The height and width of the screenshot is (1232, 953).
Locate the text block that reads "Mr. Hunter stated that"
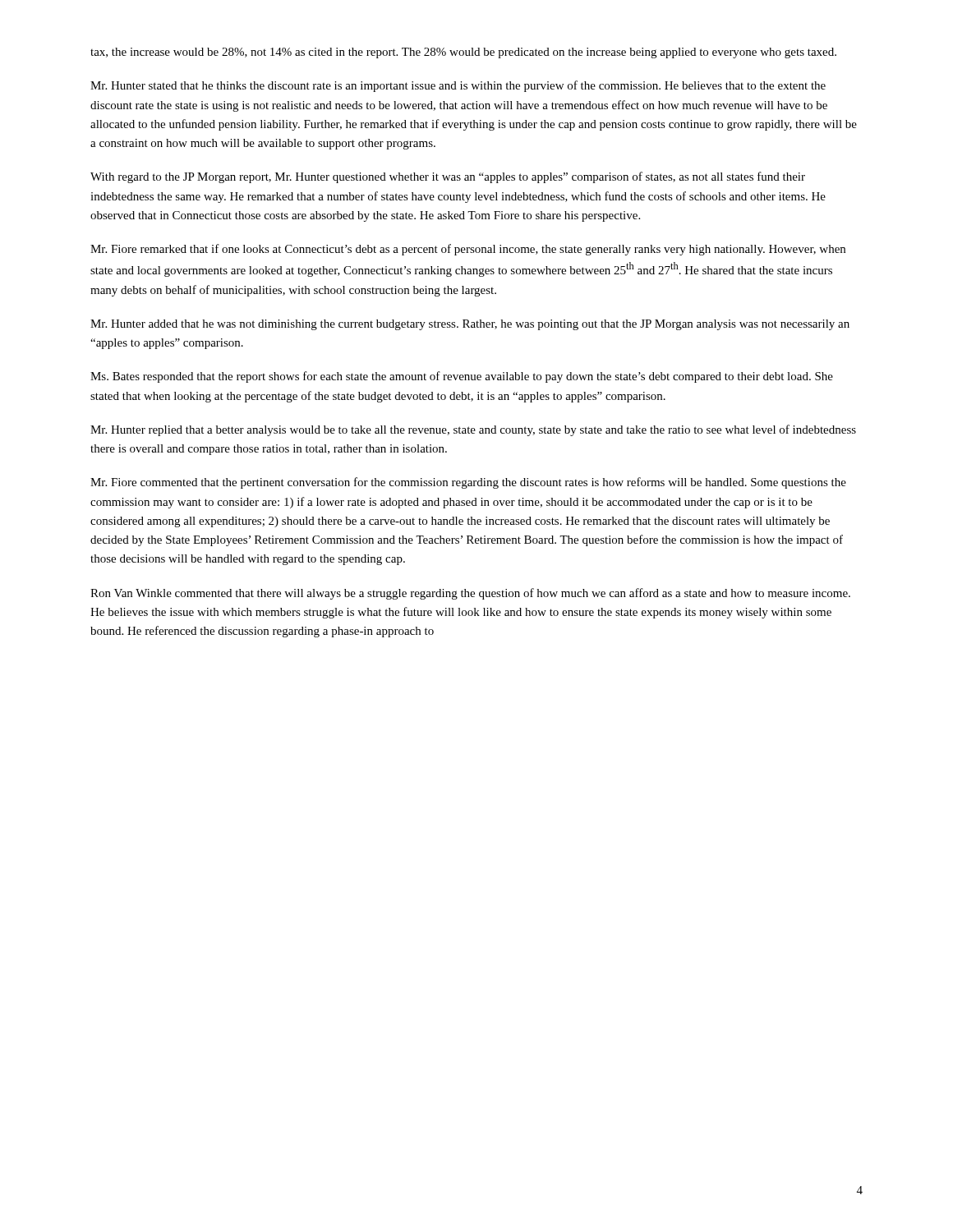[474, 114]
